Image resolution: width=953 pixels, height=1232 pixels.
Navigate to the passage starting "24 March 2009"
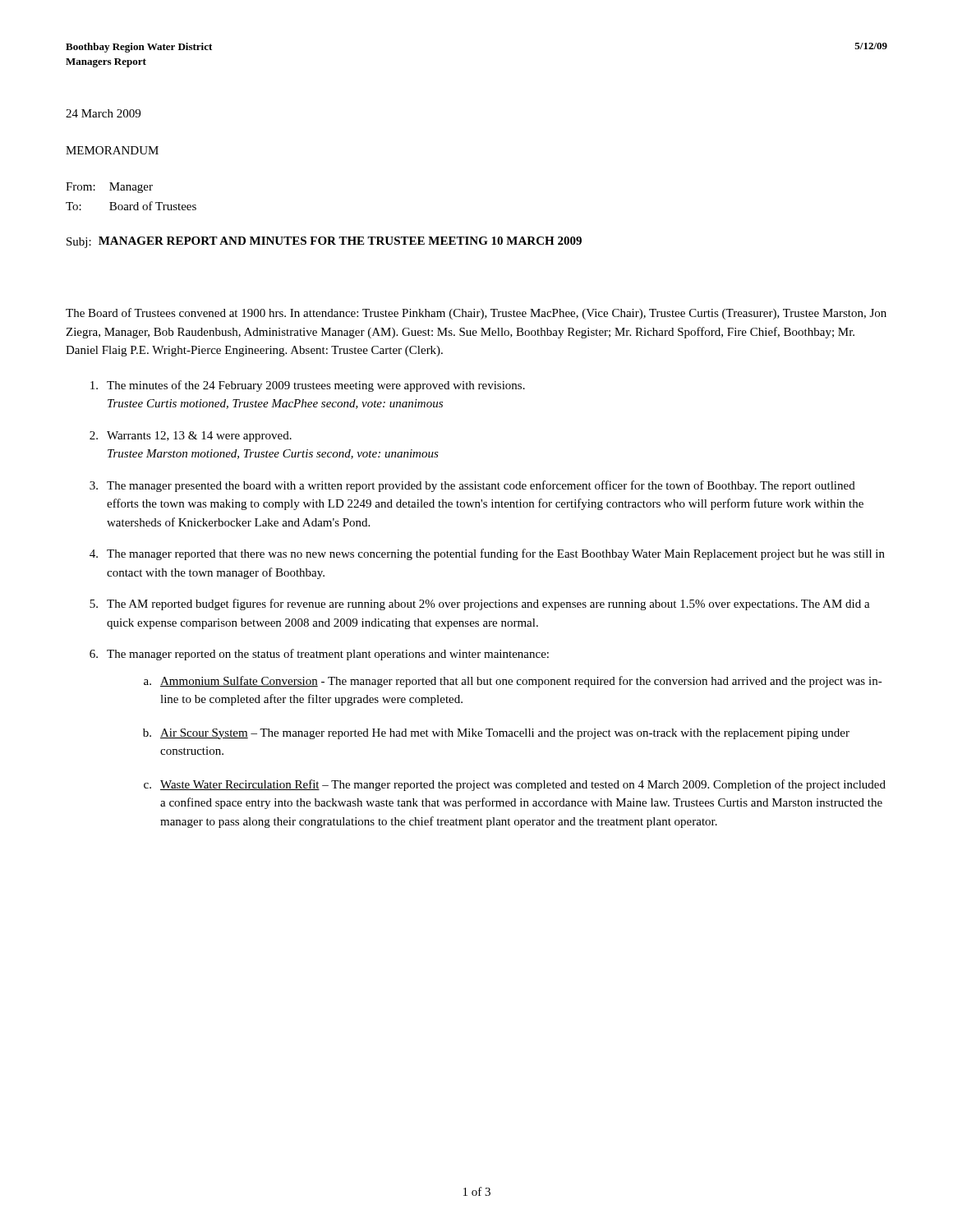point(103,113)
